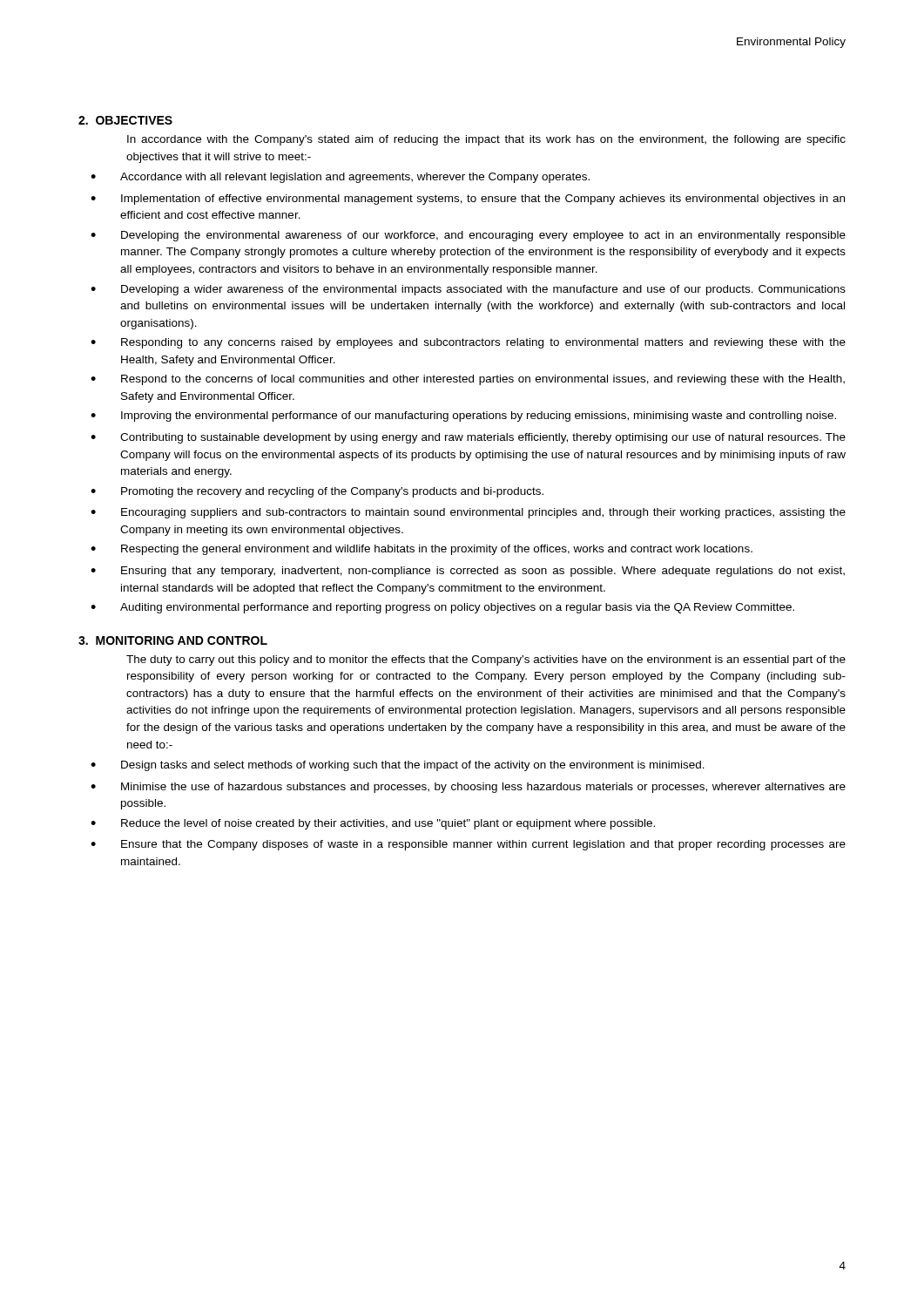This screenshot has width=924, height=1307.
Task: Locate the list item containing "• Promoting the recovery"
Action: [462, 492]
